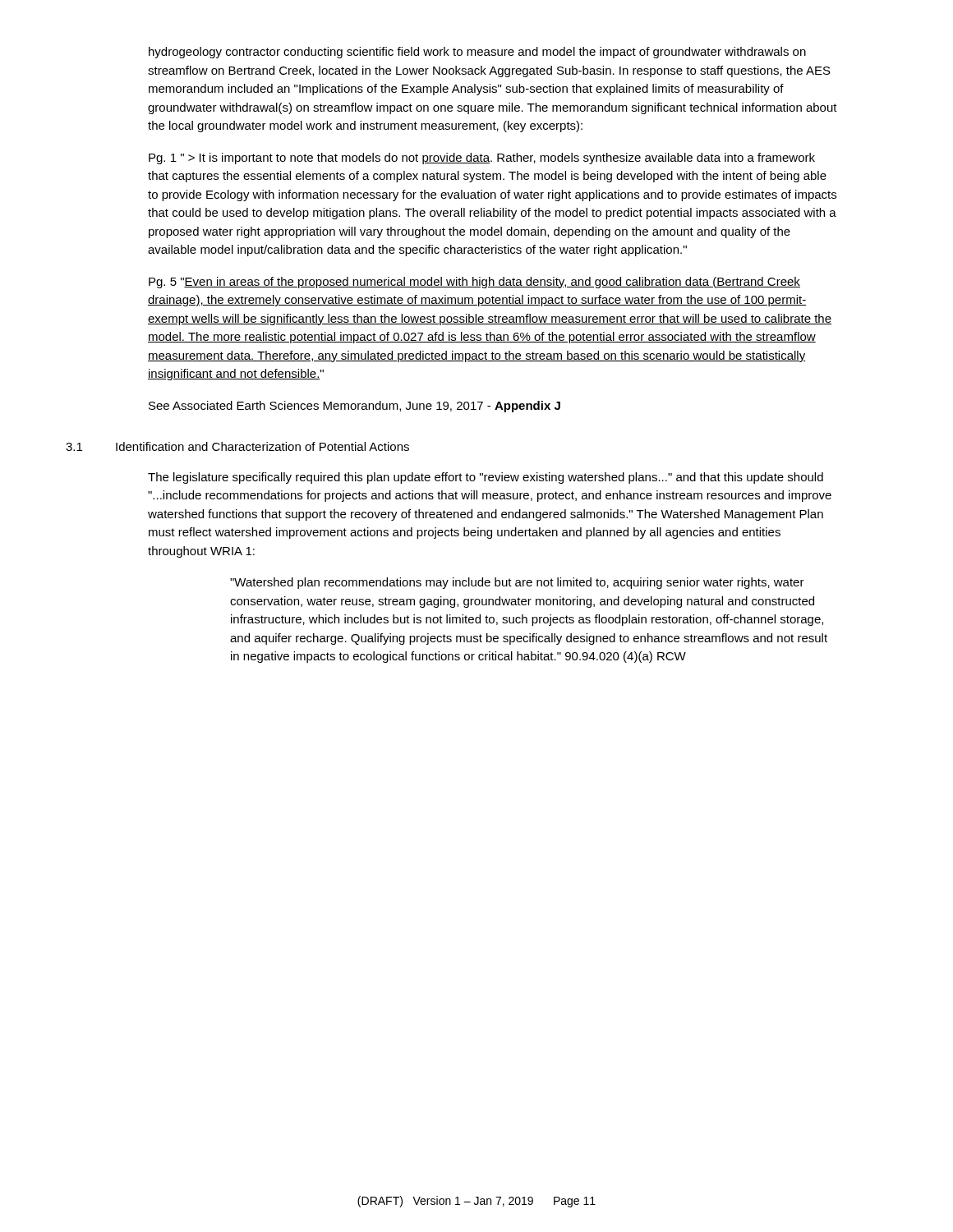The height and width of the screenshot is (1232, 953).
Task: Click on the text block starting "The legislature specifically required this plan update"
Action: coord(493,514)
